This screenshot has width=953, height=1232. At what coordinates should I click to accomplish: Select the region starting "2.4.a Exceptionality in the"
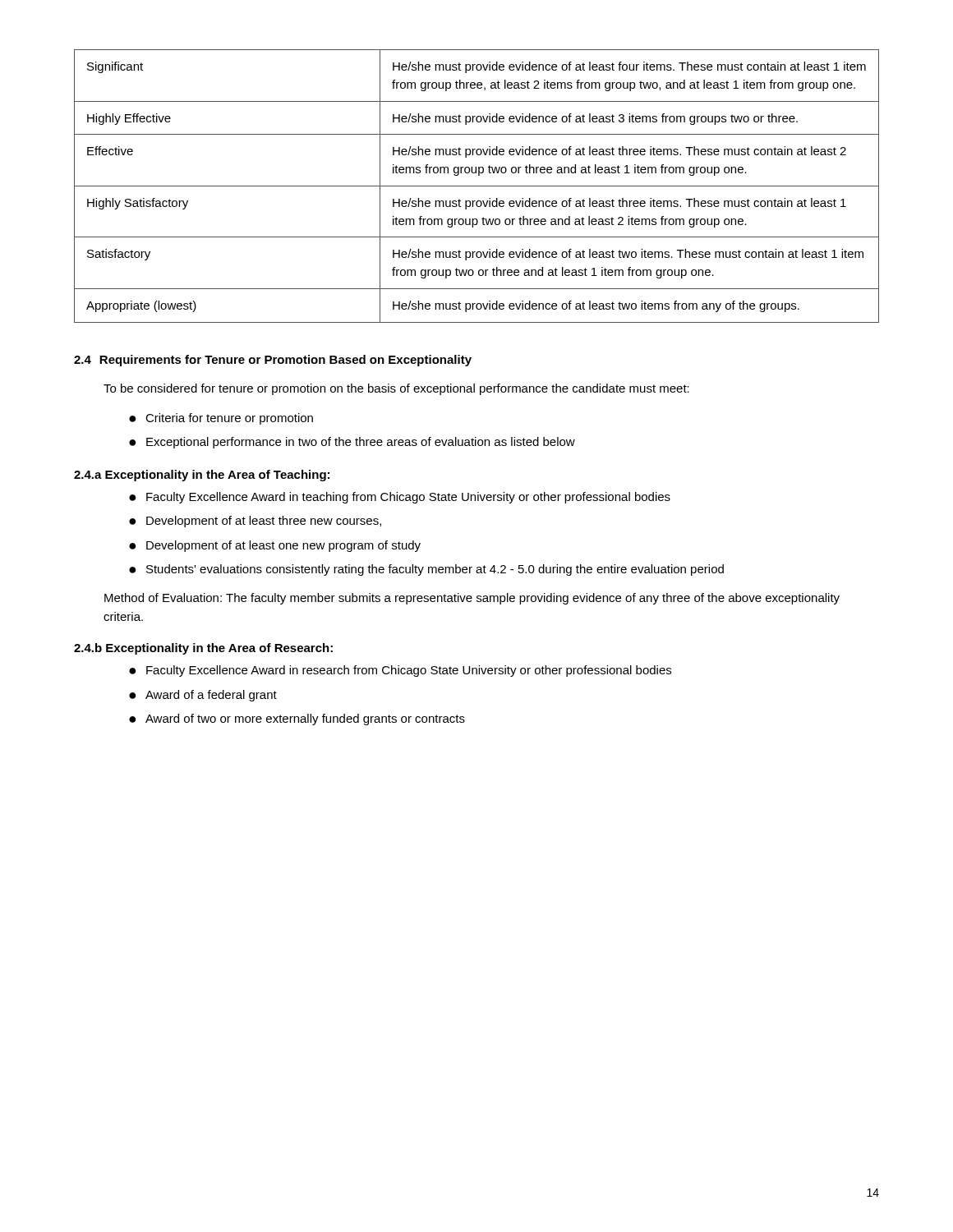tap(202, 476)
